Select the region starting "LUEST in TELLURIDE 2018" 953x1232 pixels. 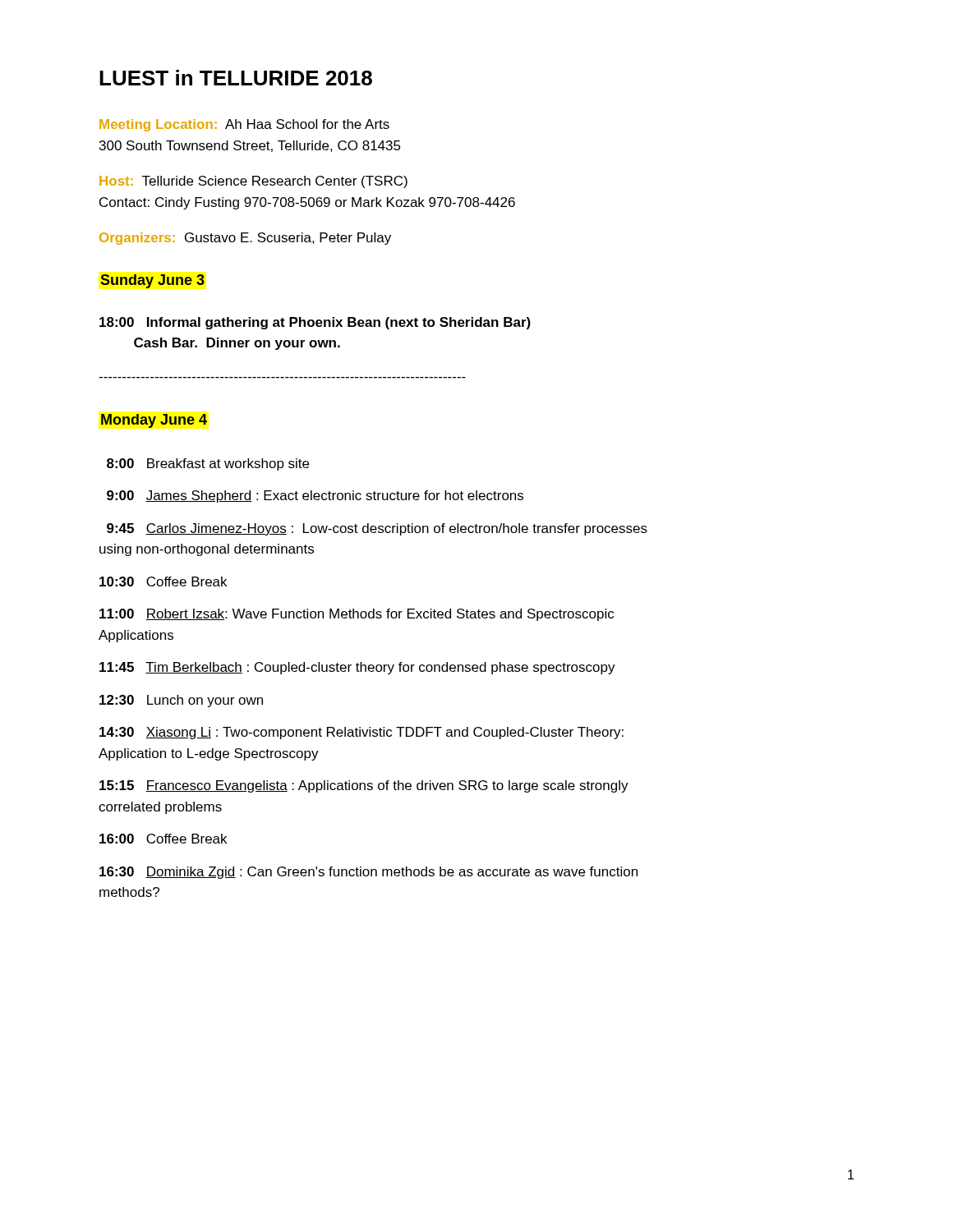point(236,78)
